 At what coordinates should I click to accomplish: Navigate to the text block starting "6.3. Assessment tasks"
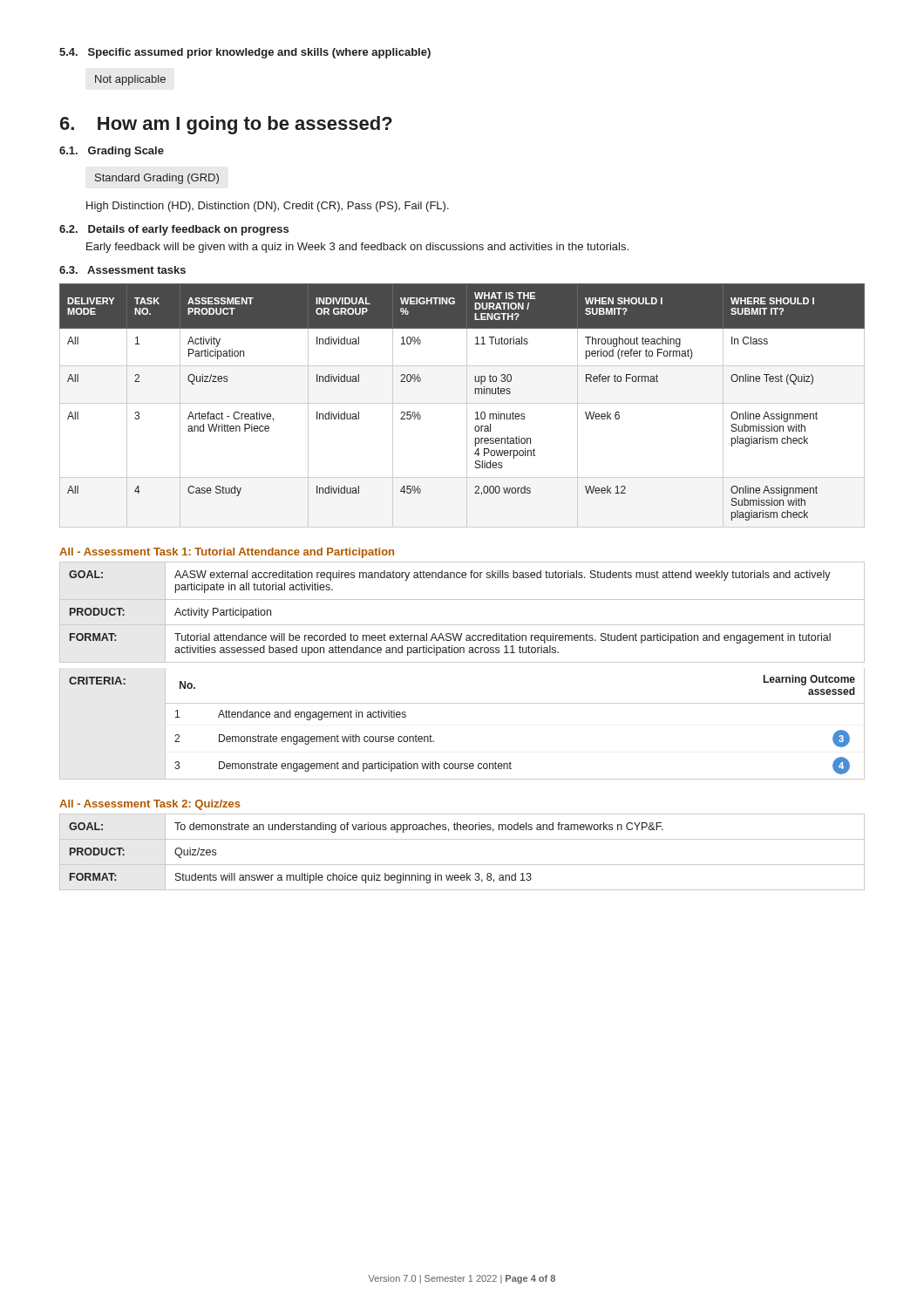coord(123,270)
